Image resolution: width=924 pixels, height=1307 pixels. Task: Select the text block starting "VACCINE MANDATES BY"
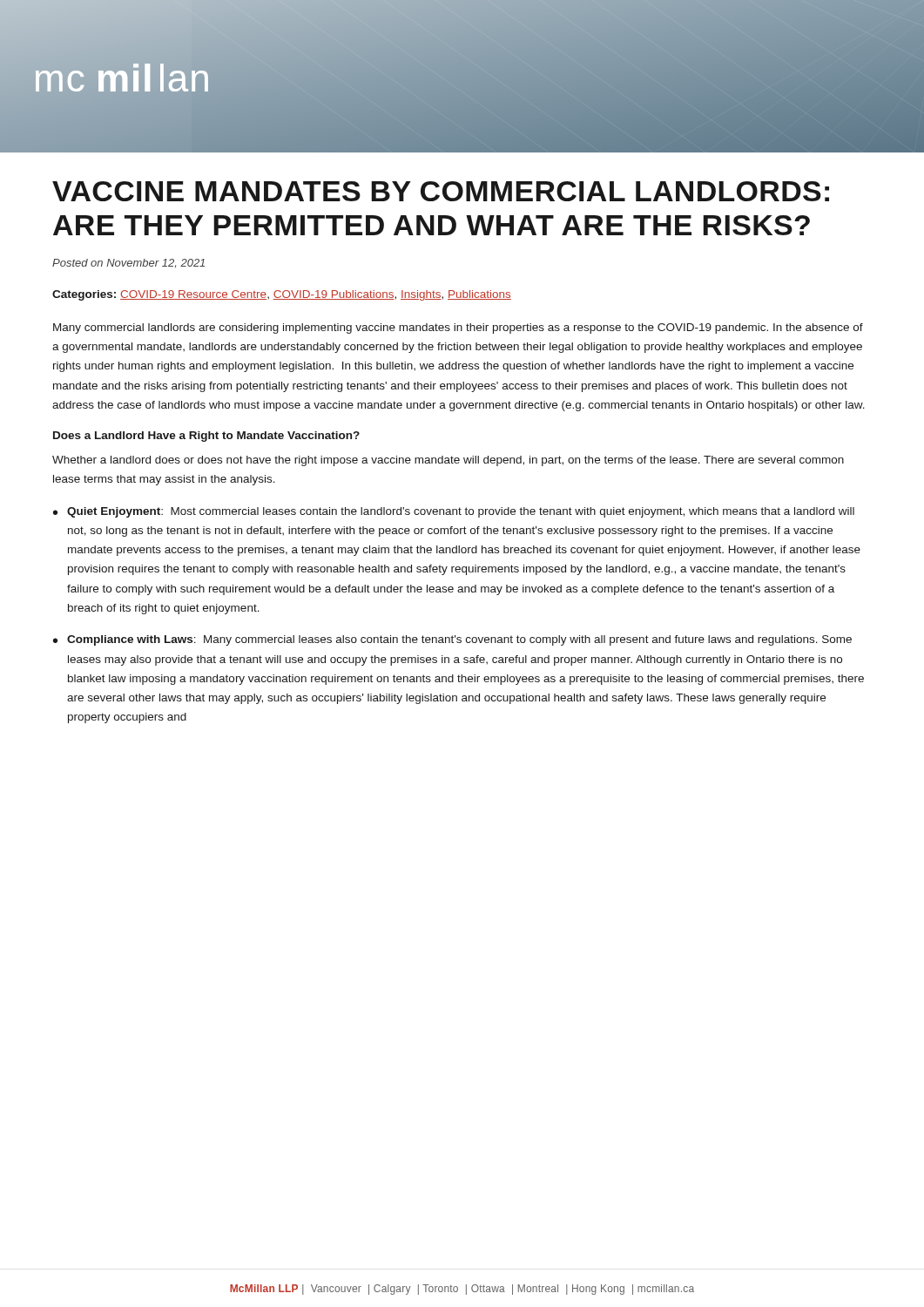(442, 208)
